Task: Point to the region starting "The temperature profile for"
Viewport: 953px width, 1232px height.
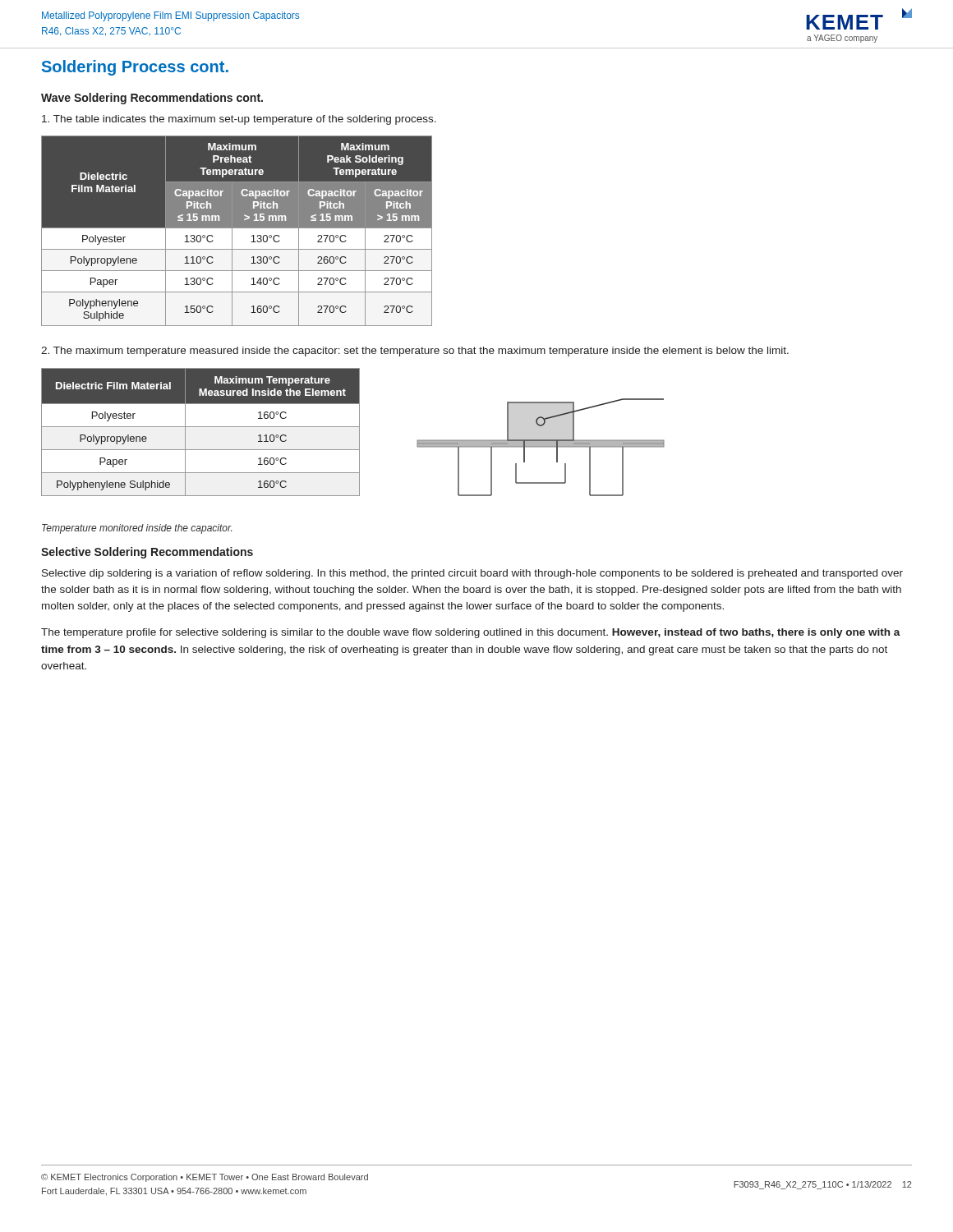Action: click(x=470, y=649)
